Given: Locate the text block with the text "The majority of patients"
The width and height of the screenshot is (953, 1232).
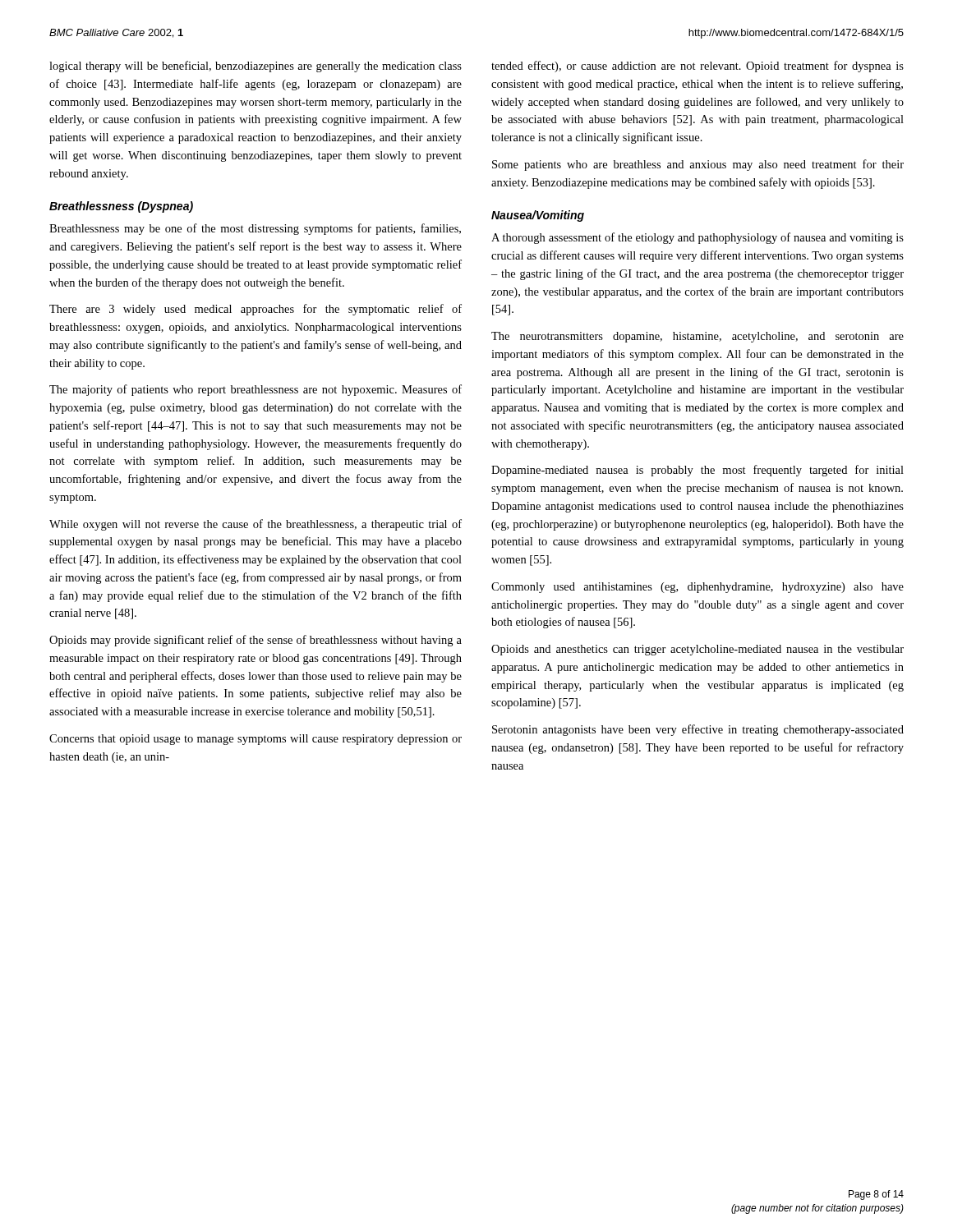Looking at the screenshot, I should point(255,444).
